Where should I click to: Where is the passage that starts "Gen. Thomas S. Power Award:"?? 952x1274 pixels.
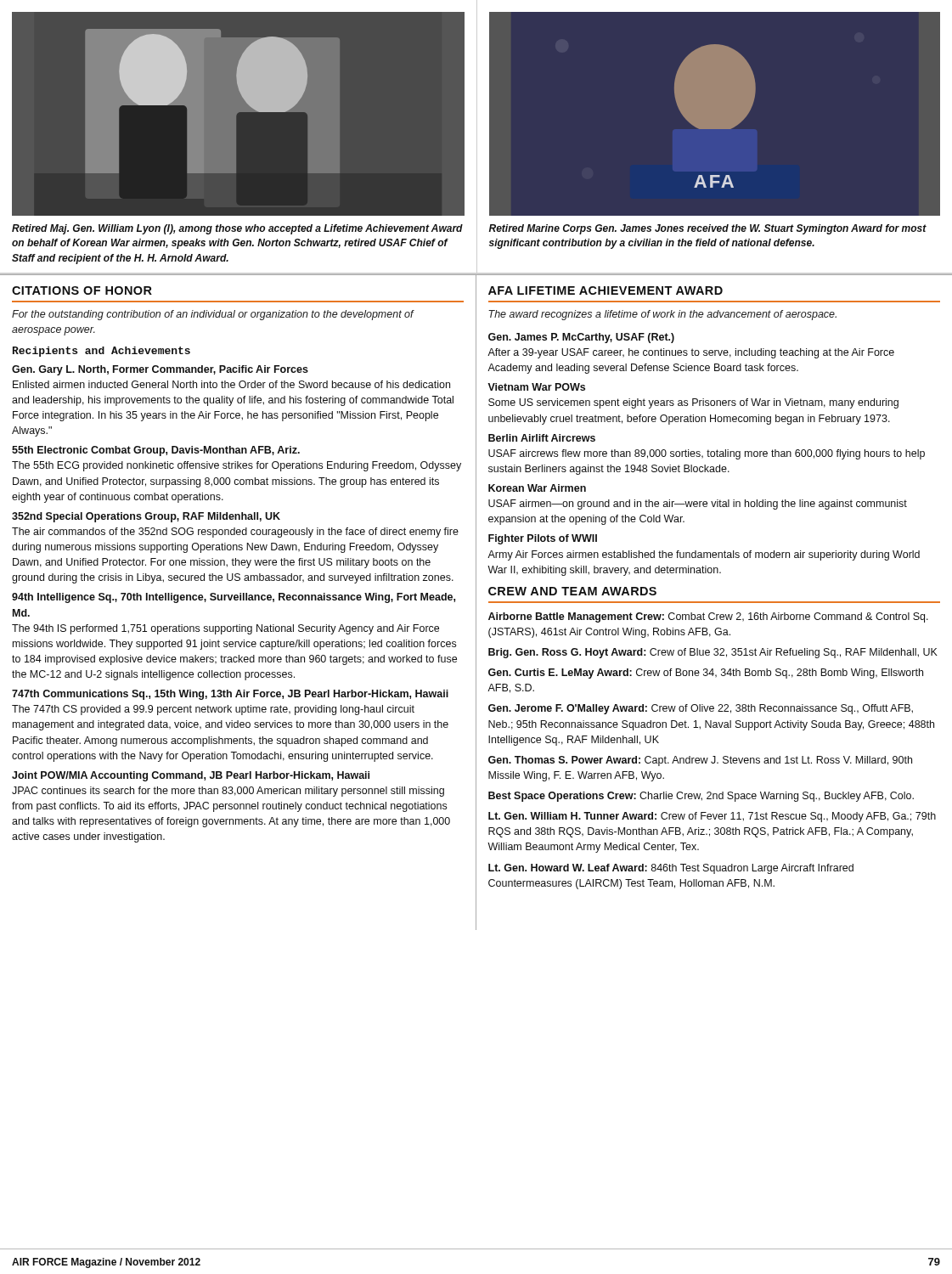(x=700, y=768)
